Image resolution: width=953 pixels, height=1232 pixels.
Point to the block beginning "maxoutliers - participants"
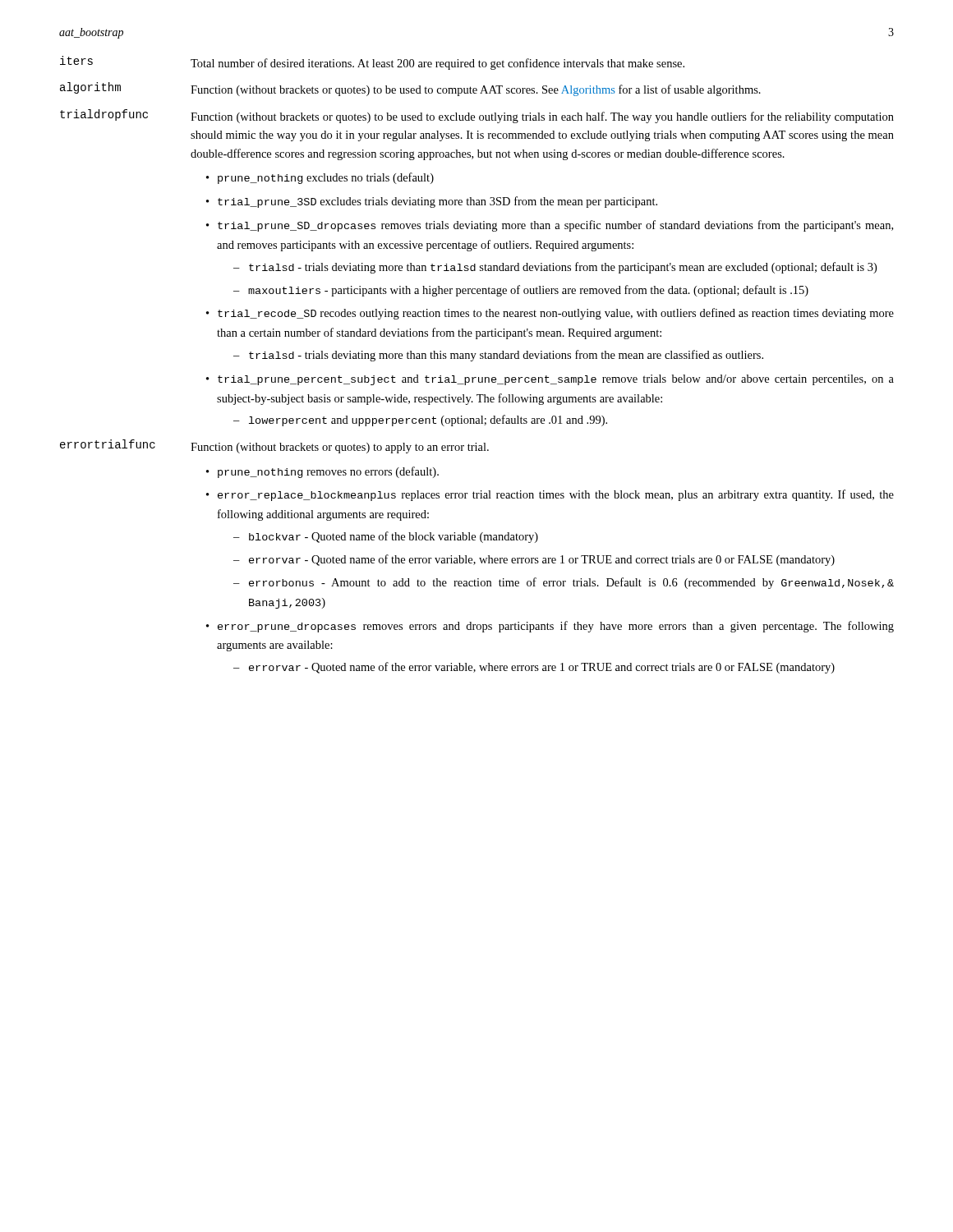pos(528,290)
